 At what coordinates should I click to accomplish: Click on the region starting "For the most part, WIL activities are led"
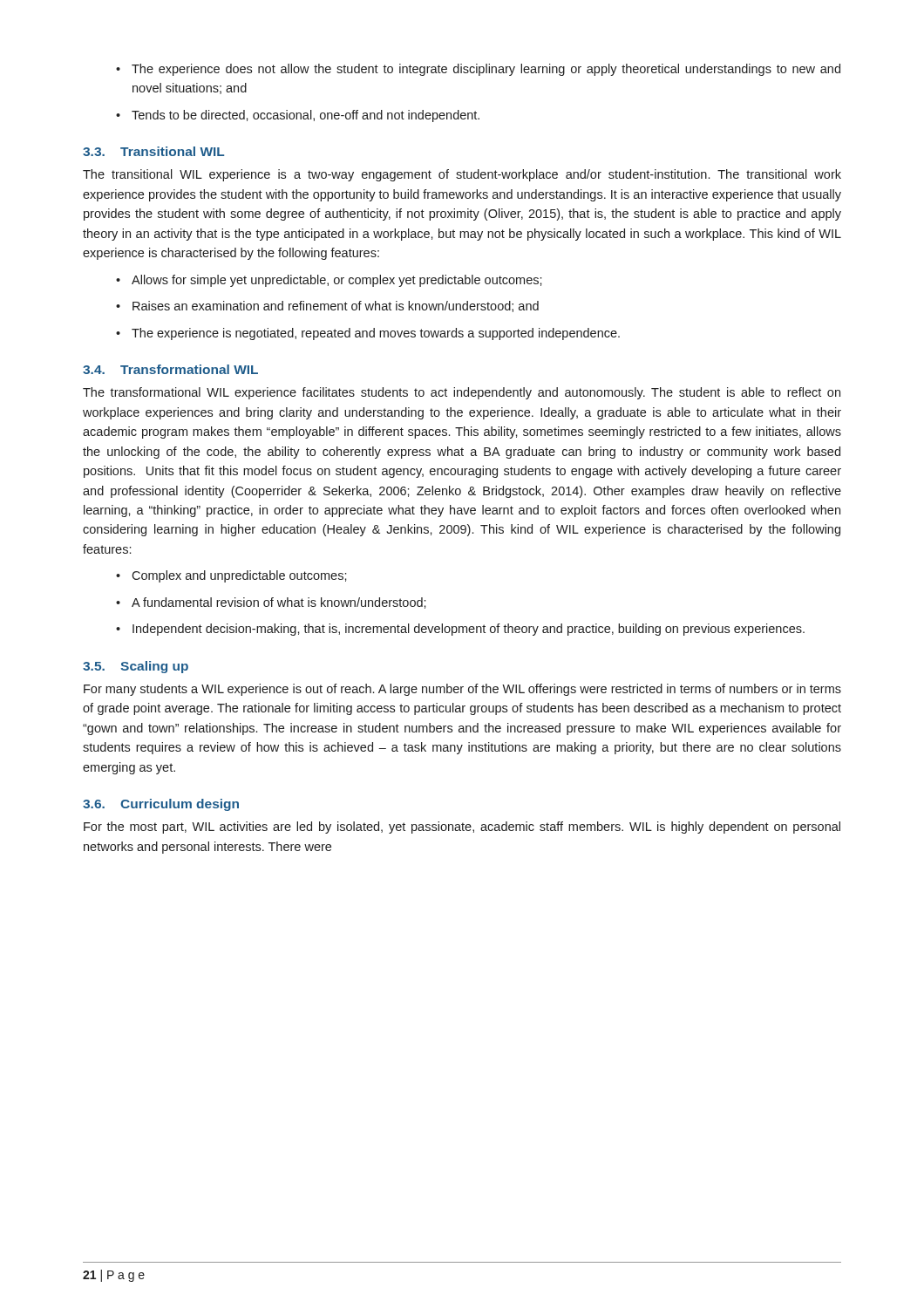coord(462,837)
